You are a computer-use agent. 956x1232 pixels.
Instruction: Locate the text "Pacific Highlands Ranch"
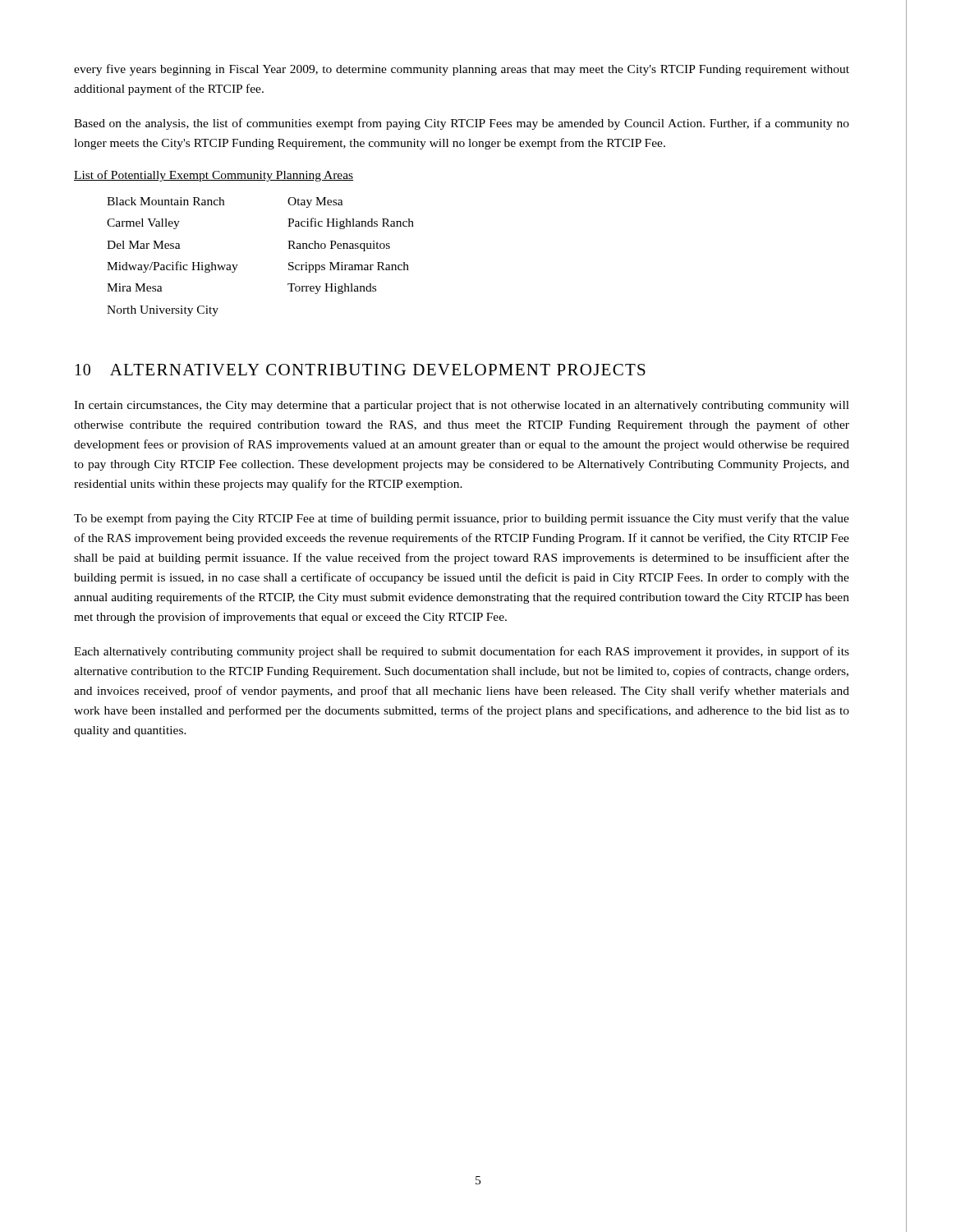click(x=351, y=222)
